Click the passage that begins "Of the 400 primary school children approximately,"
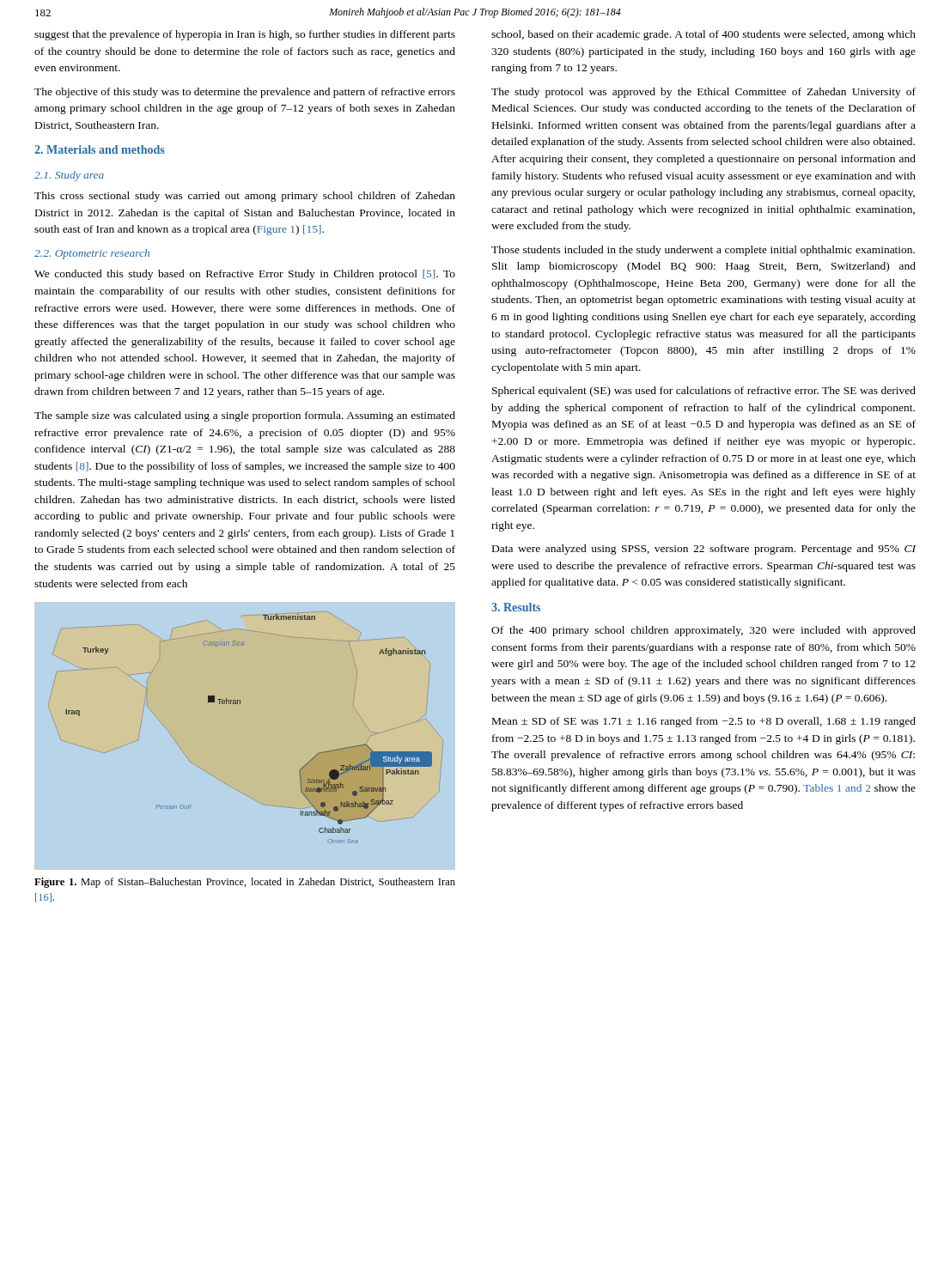The image size is (950, 1288). tap(703, 718)
